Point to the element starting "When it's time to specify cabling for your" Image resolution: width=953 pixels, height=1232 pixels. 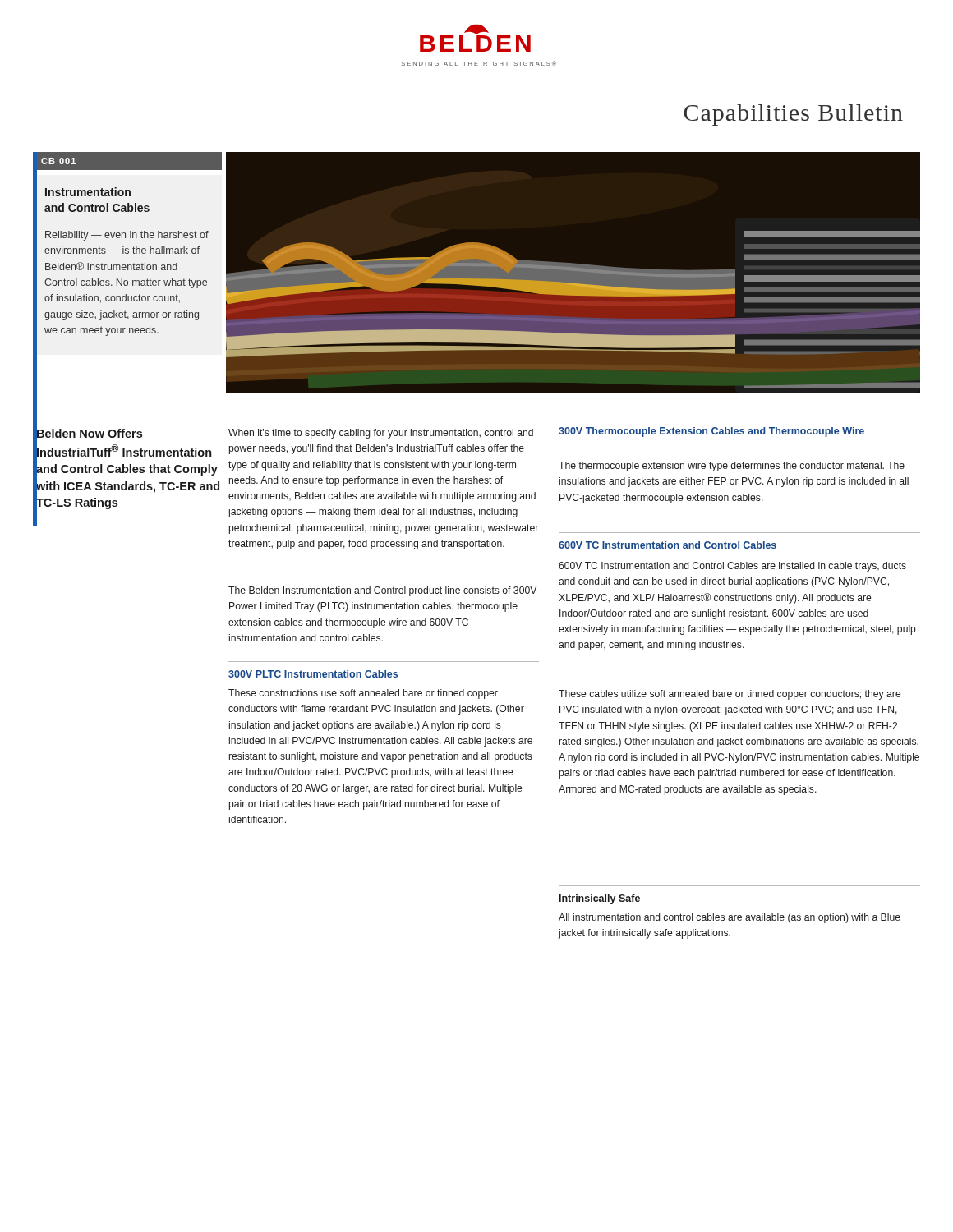pyautogui.click(x=384, y=489)
